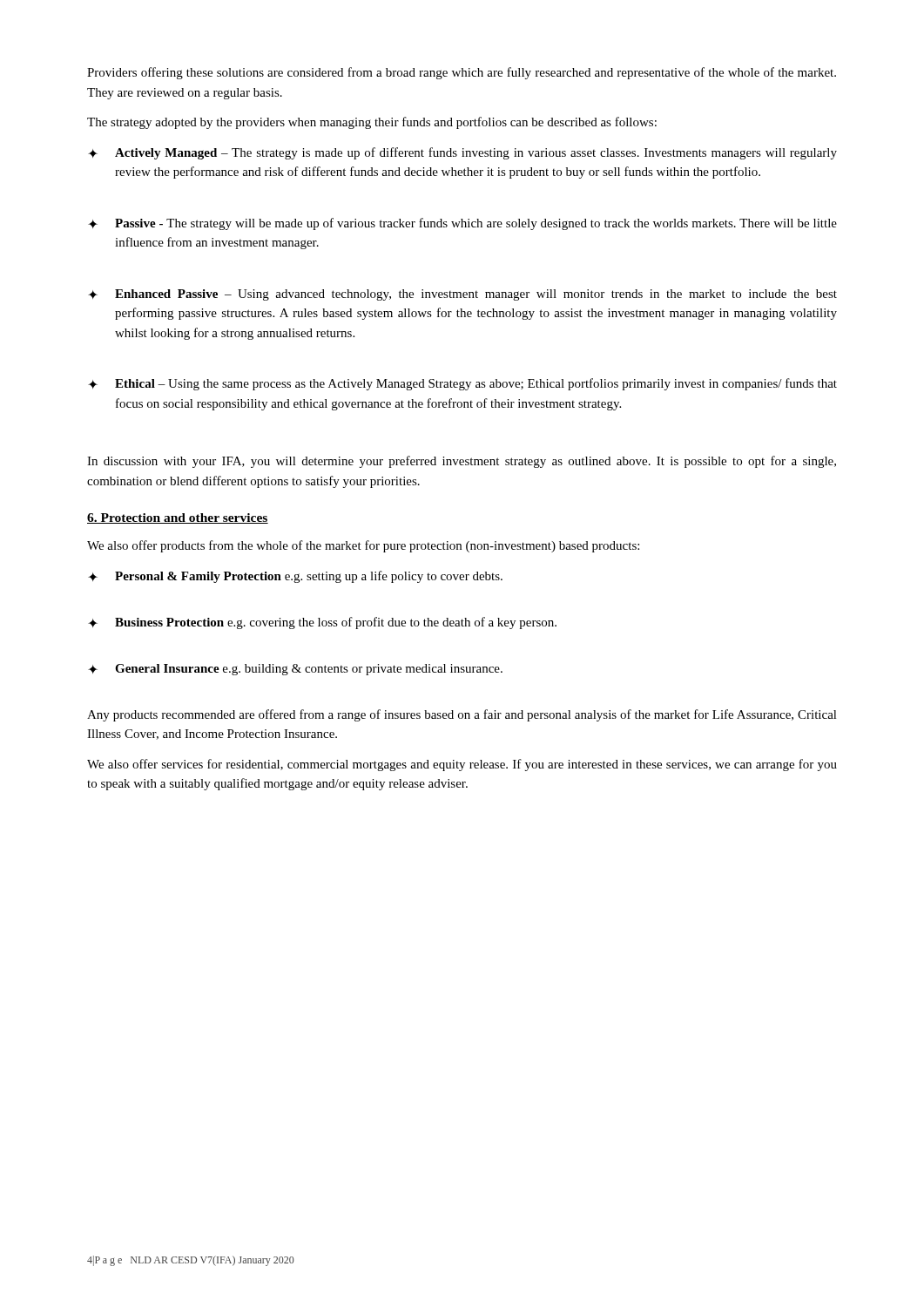Find the text block starting "✦ General Insurance e.g. building & contents or"
924x1307 pixels.
462,669
